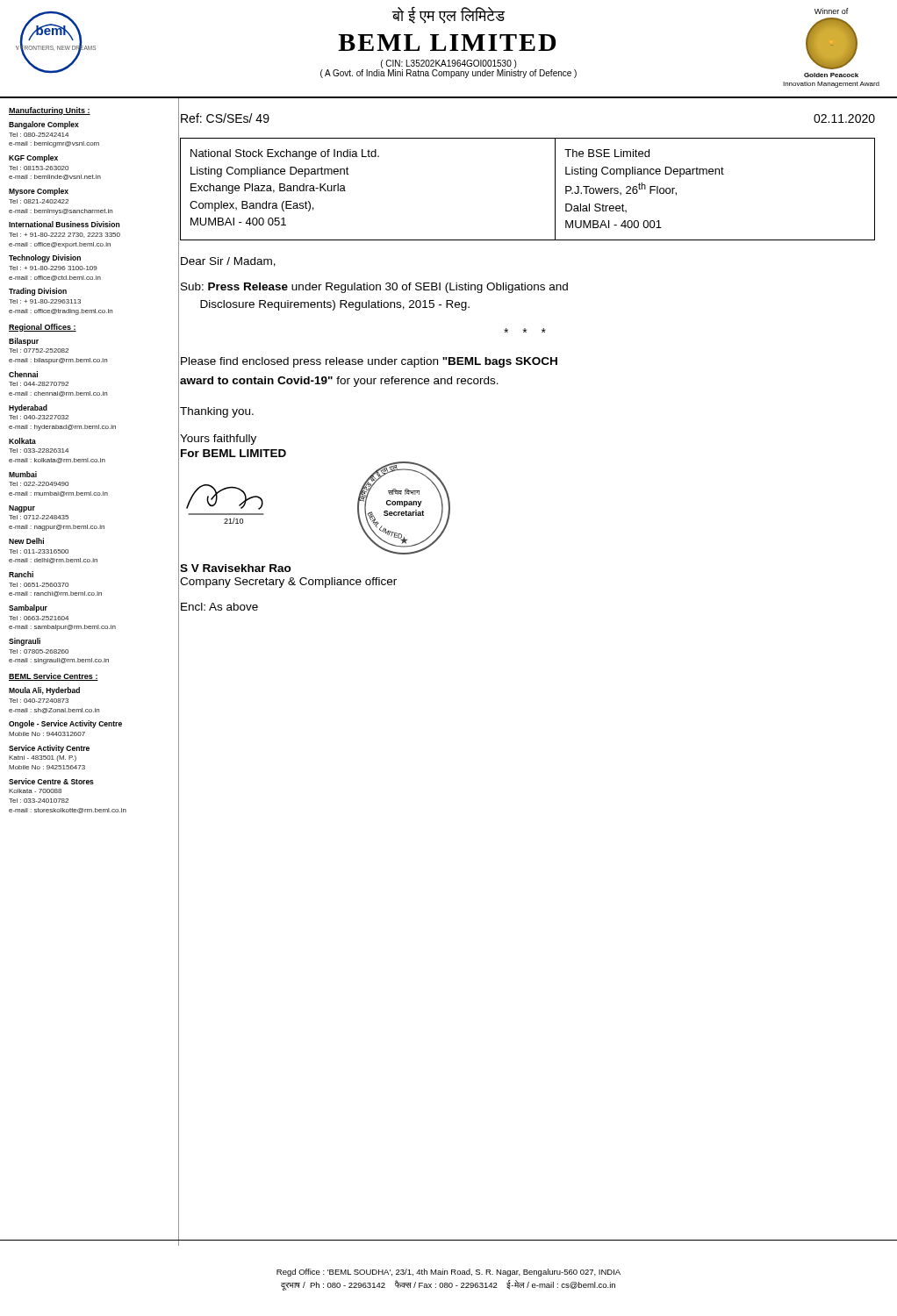This screenshot has height=1316, width=897.
Task: Where does it say "Regional Offices :"?
Action: (x=42, y=327)
